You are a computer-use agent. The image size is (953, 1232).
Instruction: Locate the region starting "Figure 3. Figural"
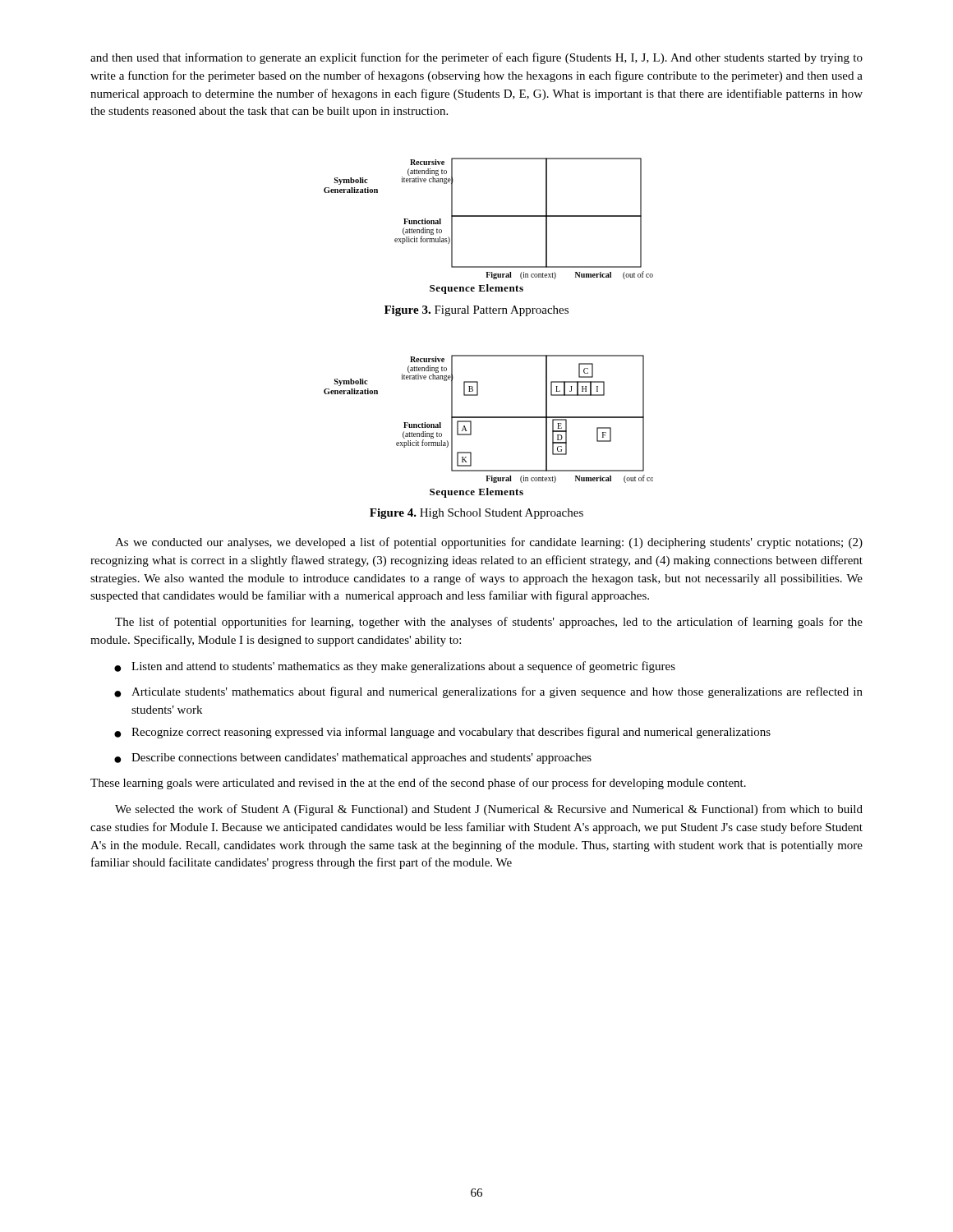[x=476, y=310]
